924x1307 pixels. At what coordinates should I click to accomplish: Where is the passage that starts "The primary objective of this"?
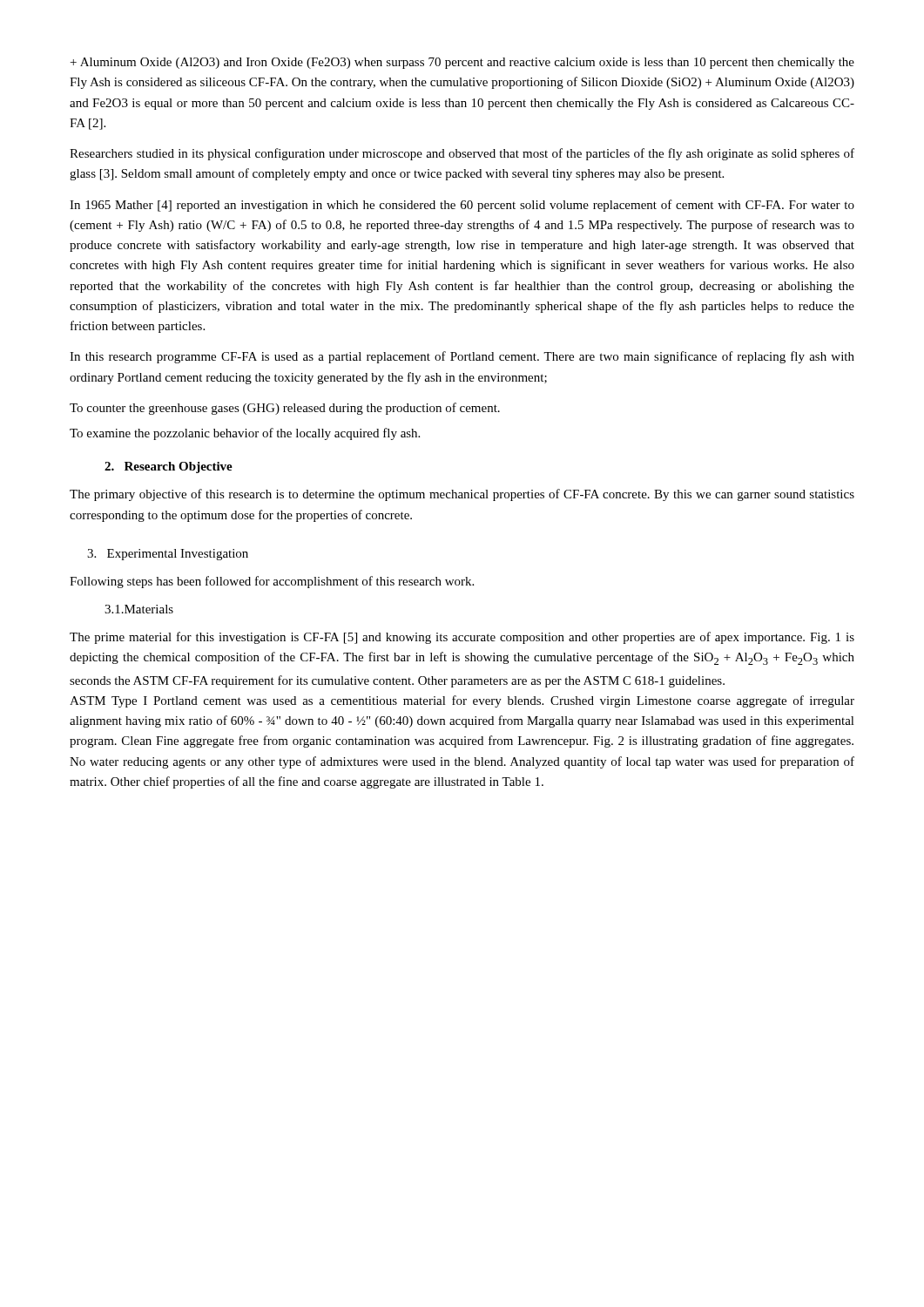pos(462,504)
